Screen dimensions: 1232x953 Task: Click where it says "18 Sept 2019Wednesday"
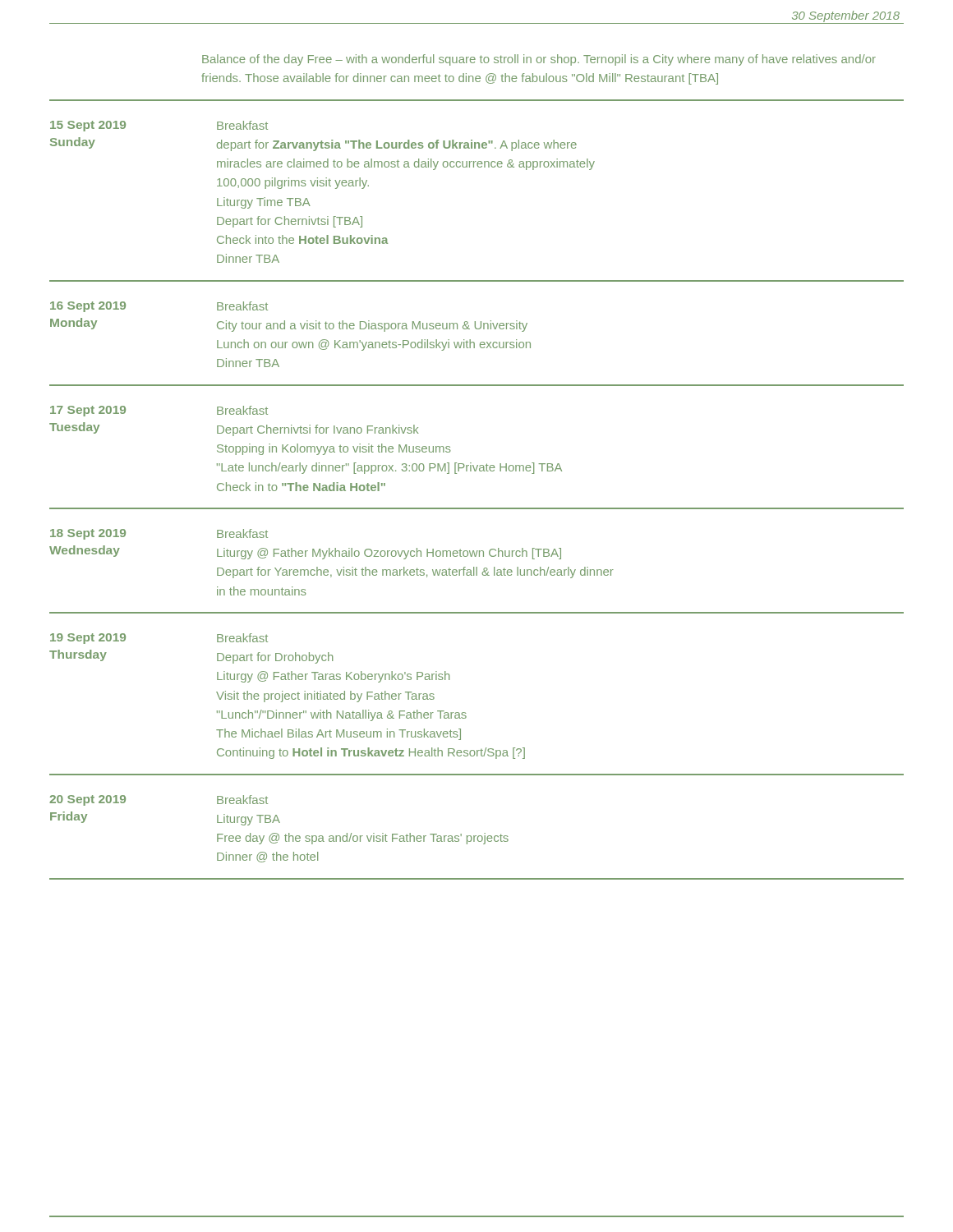click(x=88, y=541)
